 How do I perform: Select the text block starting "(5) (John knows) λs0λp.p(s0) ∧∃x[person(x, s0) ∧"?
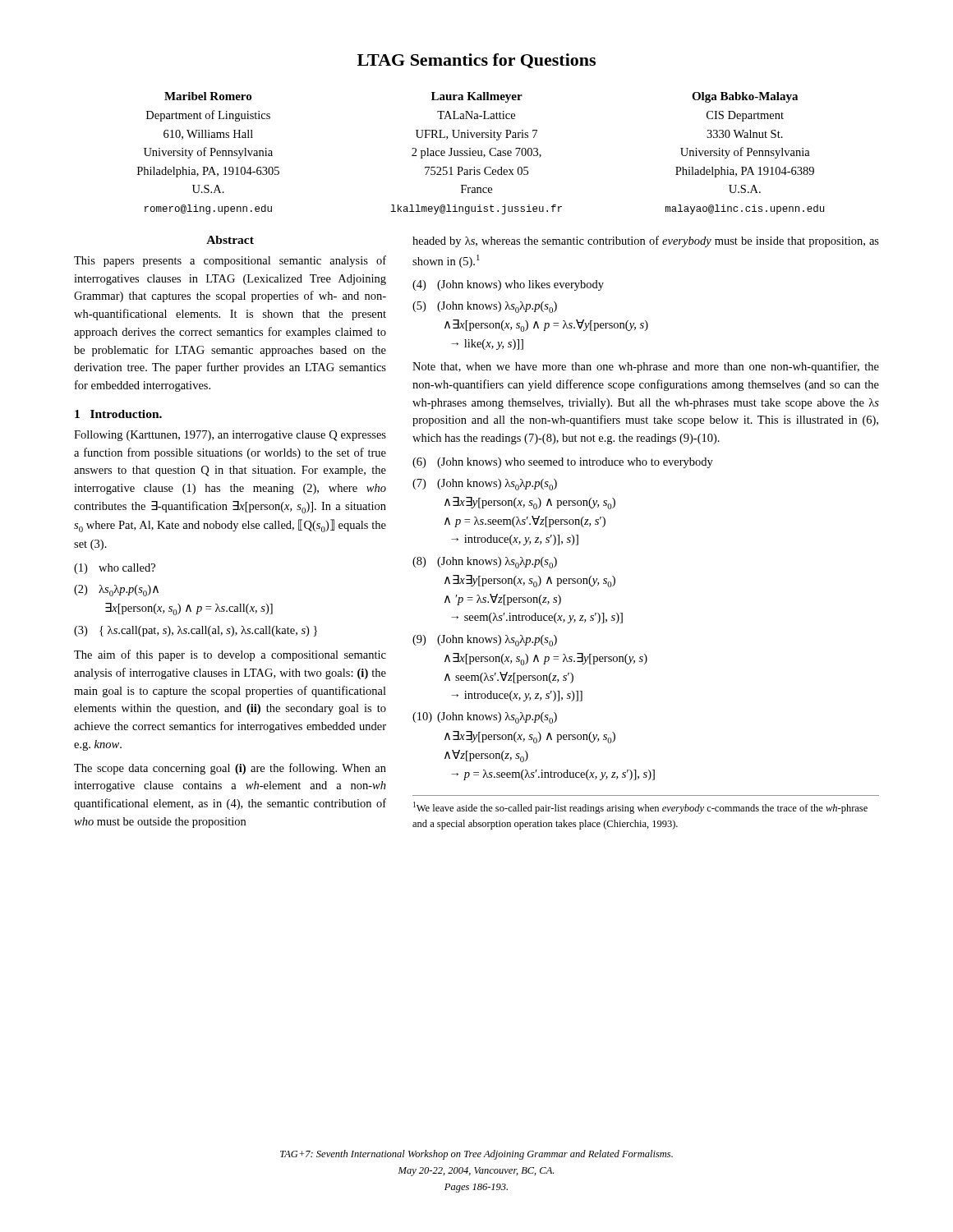[x=646, y=325]
